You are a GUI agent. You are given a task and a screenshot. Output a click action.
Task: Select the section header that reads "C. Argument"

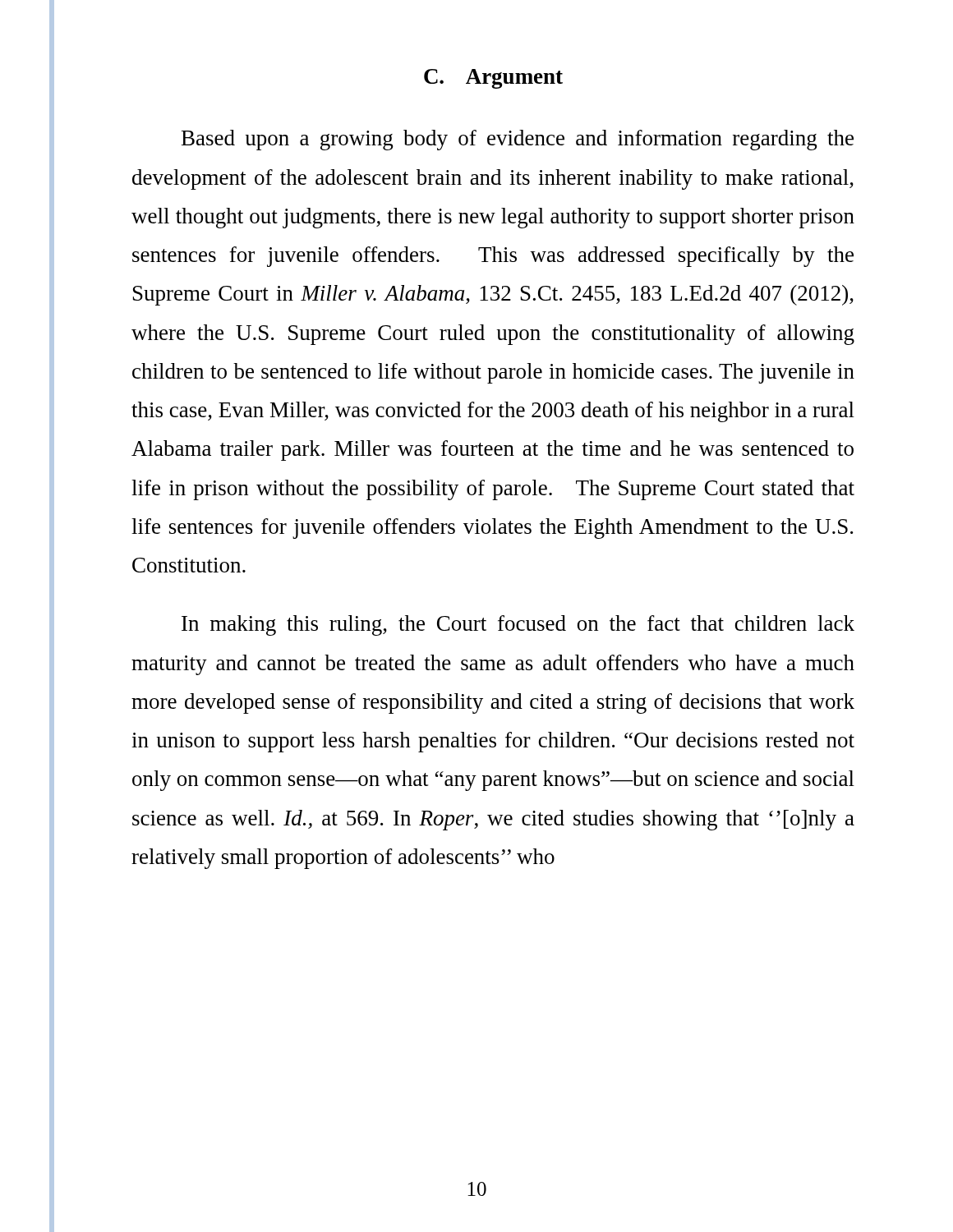point(493,76)
